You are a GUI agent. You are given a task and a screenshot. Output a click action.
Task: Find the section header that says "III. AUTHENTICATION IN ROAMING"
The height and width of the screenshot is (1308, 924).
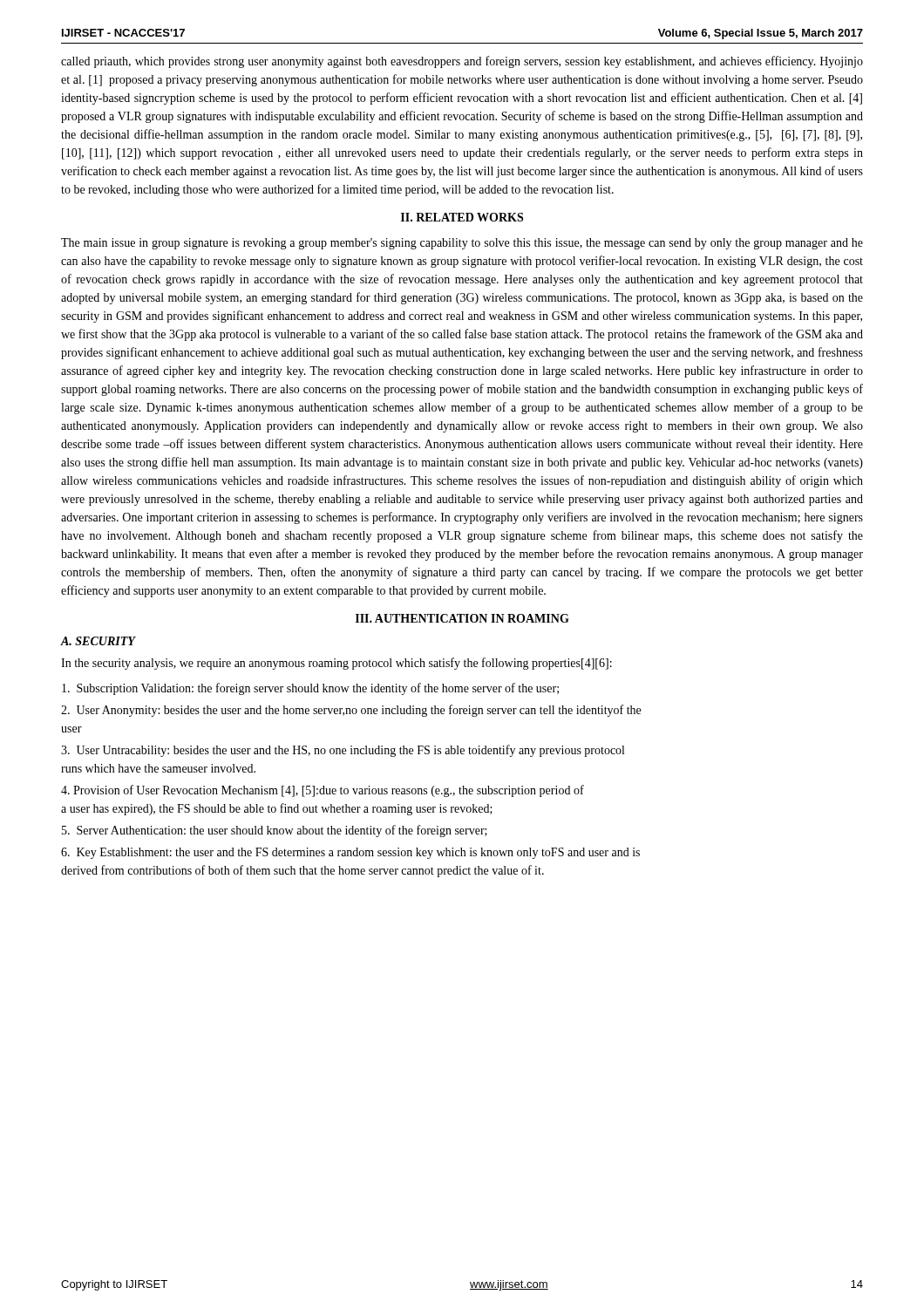coord(462,619)
